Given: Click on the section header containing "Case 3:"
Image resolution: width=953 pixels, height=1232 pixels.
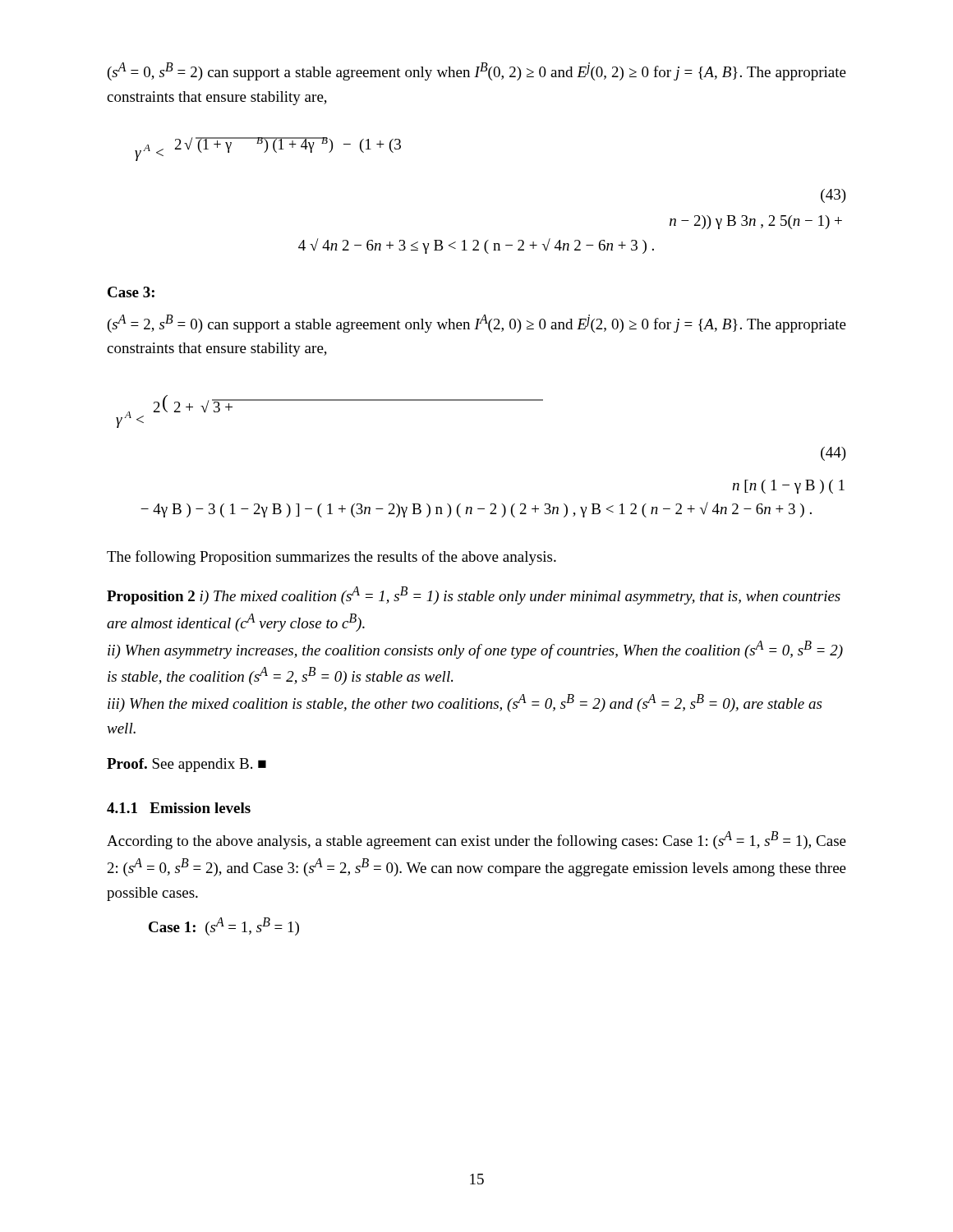Looking at the screenshot, I should (131, 292).
